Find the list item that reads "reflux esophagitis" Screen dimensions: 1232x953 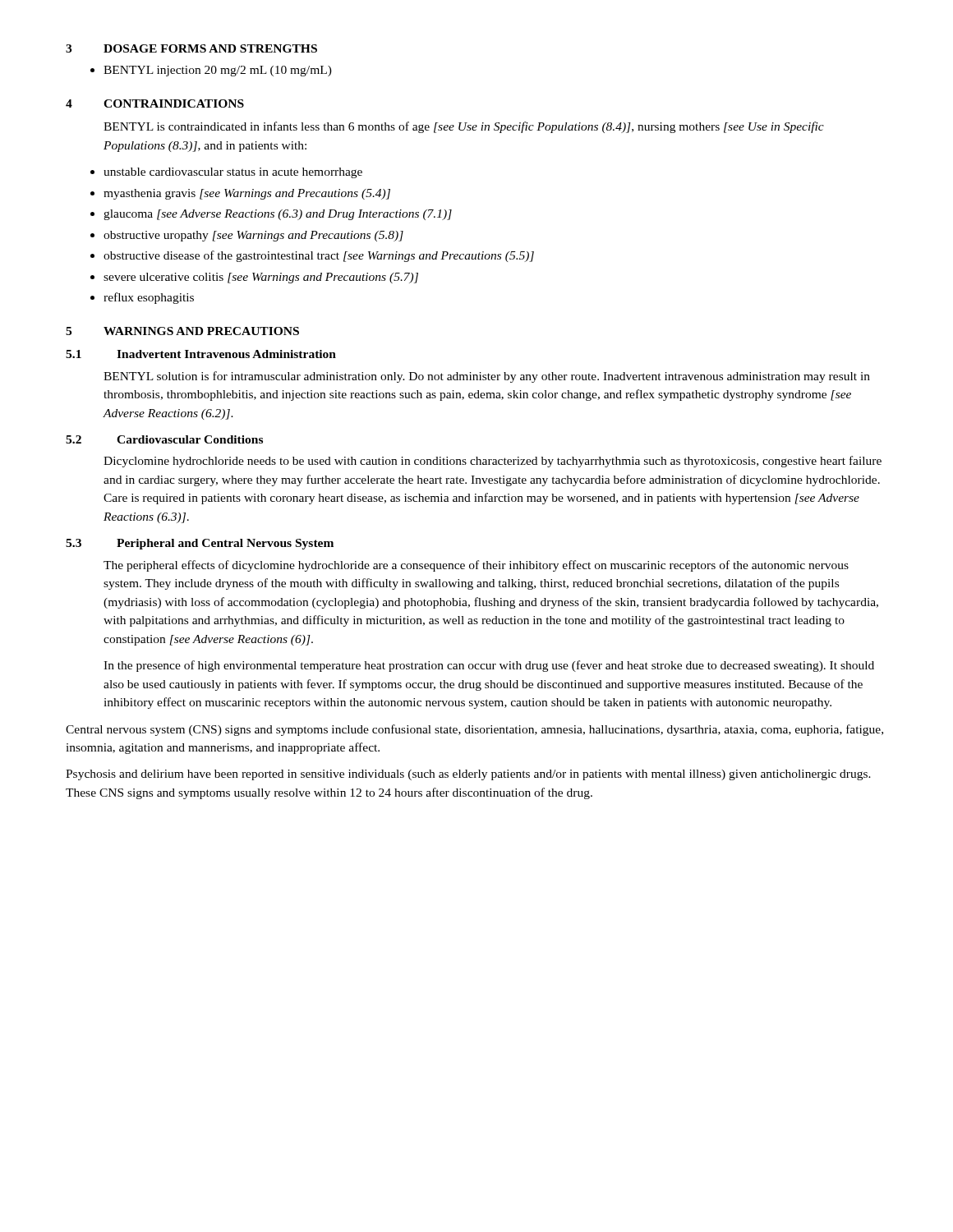tap(149, 297)
